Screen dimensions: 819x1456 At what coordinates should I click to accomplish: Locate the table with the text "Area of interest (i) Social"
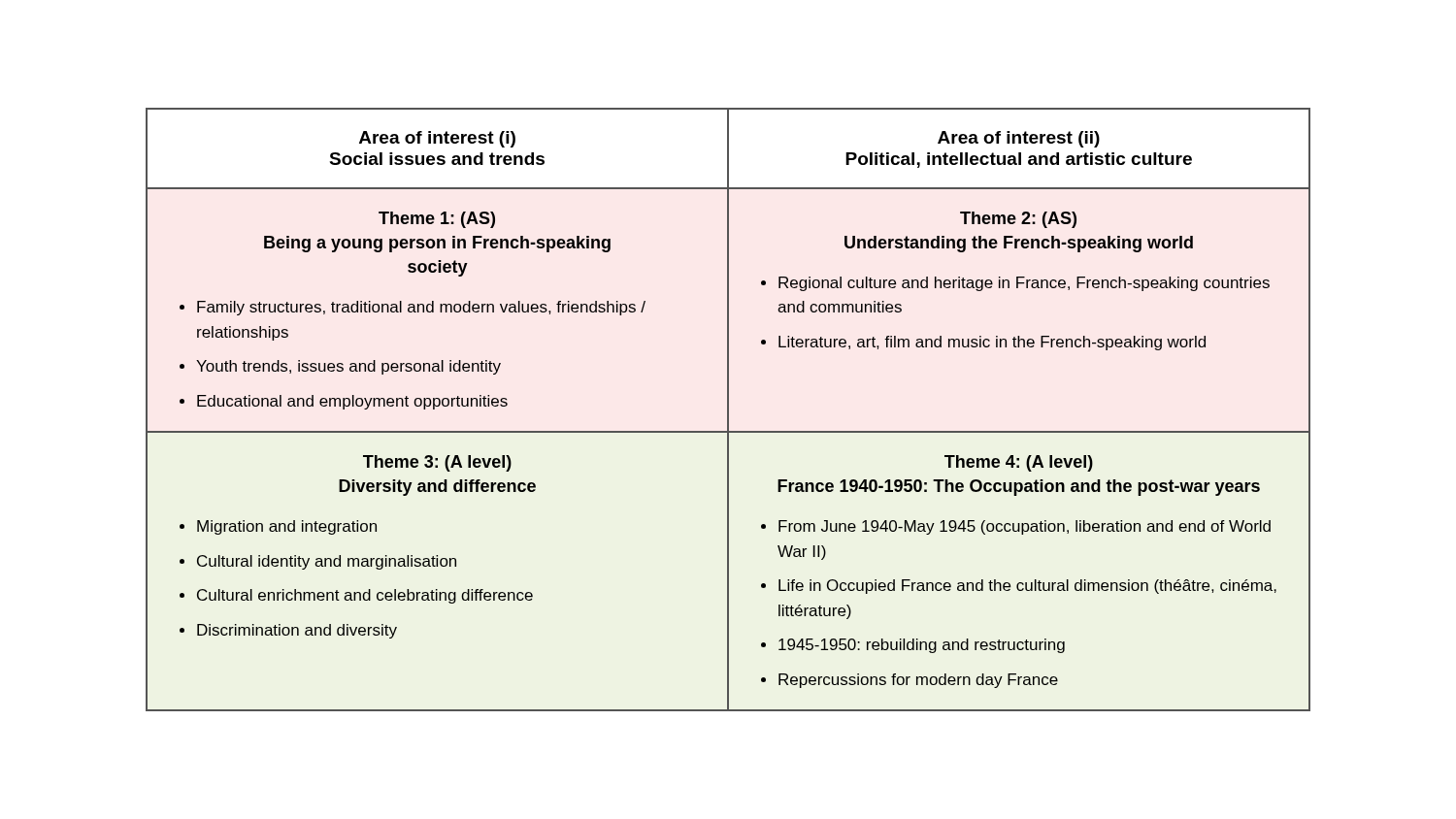(728, 410)
